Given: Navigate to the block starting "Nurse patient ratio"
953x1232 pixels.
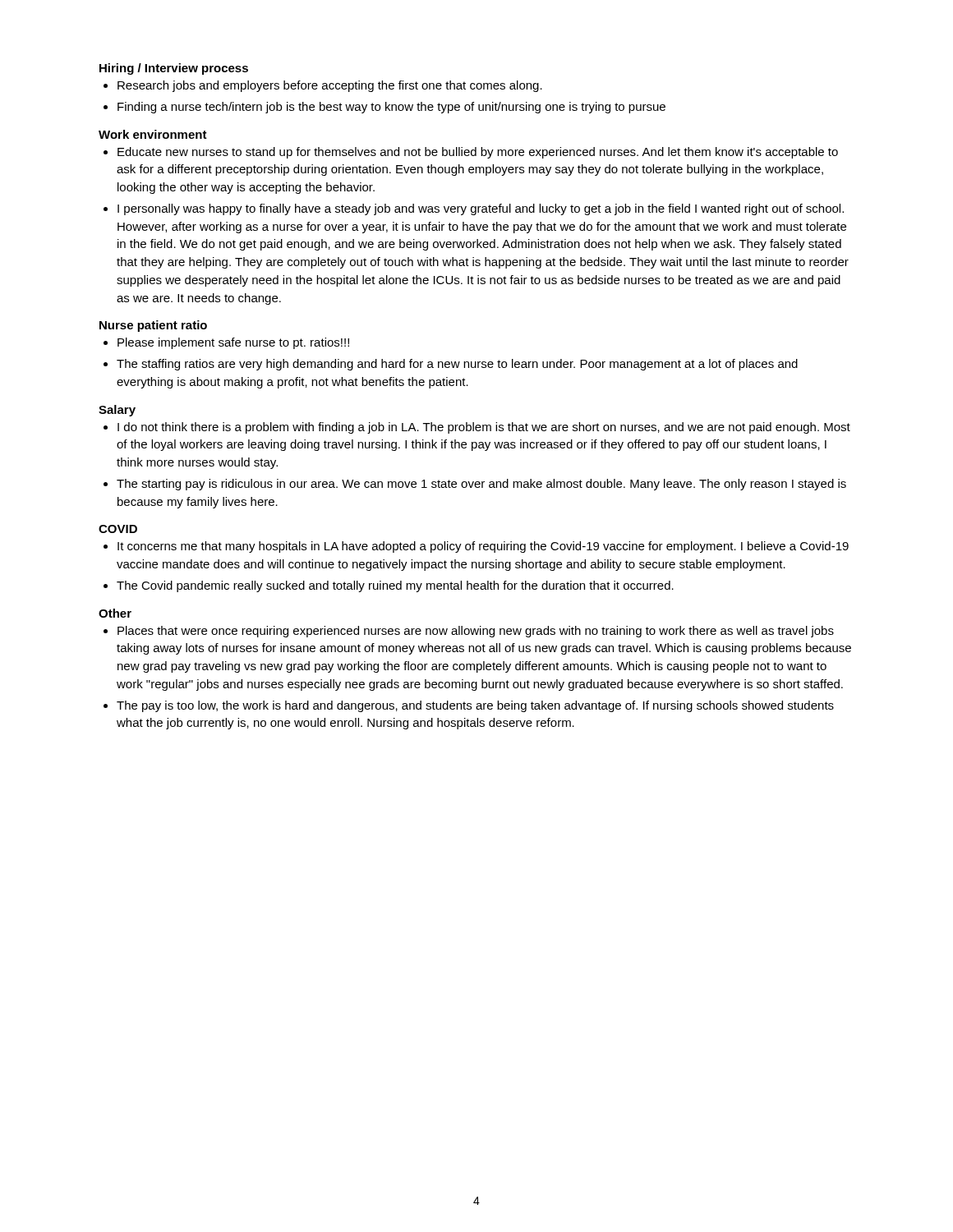Looking at the screenshot, I should 153,325.
